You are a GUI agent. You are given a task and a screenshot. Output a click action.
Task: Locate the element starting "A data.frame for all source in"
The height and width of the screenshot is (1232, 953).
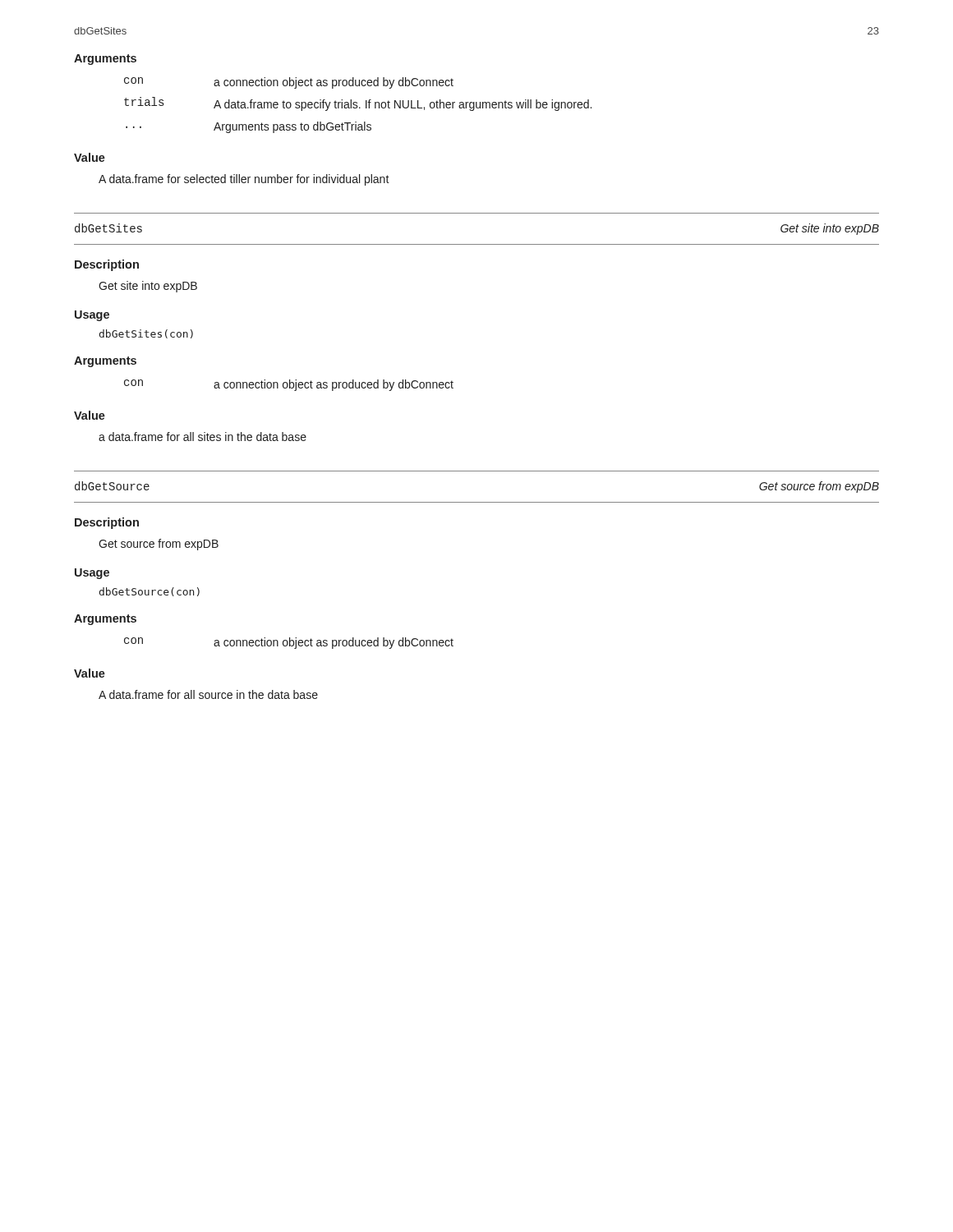(208, 695)
